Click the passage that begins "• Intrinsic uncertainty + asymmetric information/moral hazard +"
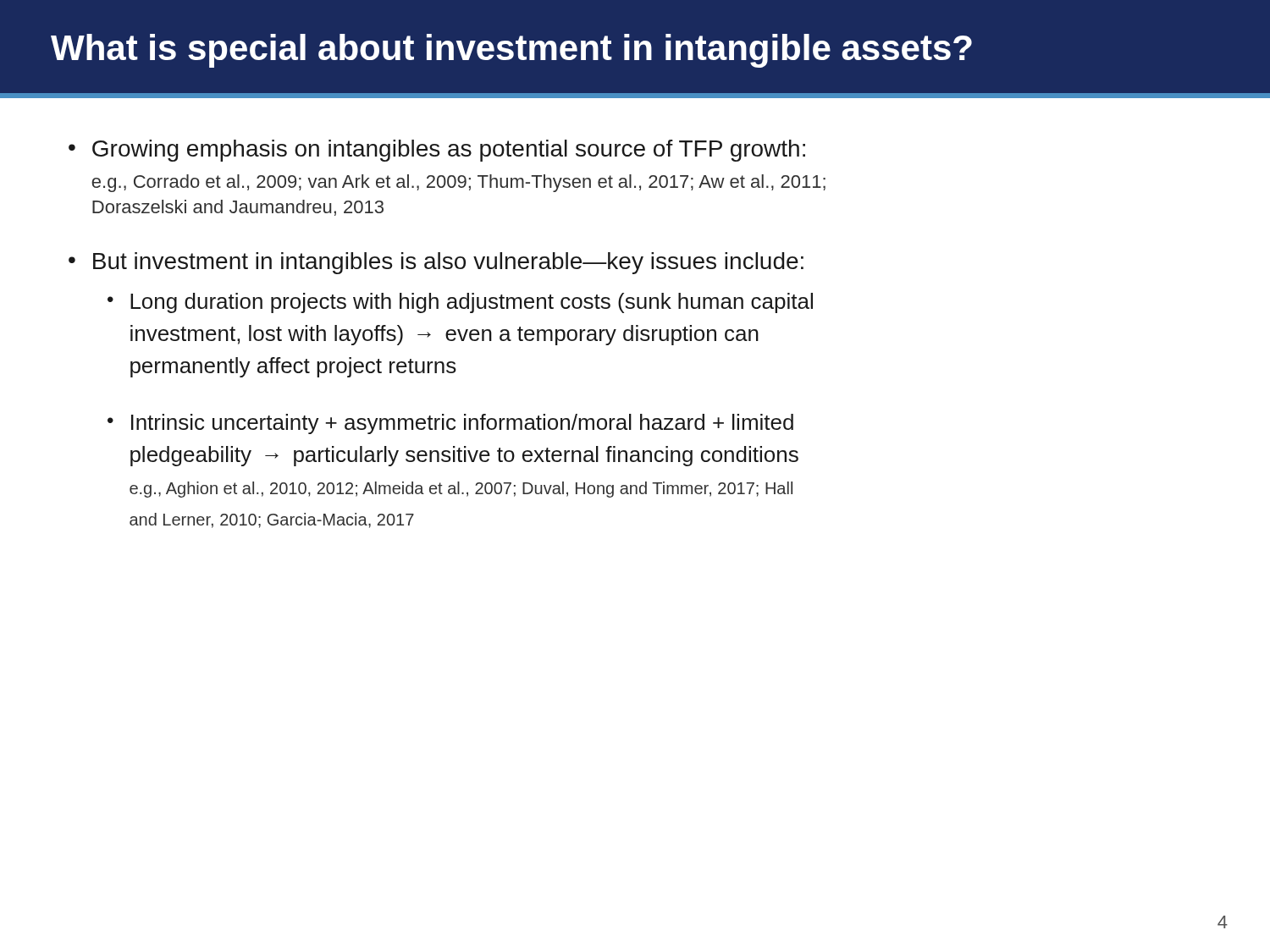 (x=453, y=471)
